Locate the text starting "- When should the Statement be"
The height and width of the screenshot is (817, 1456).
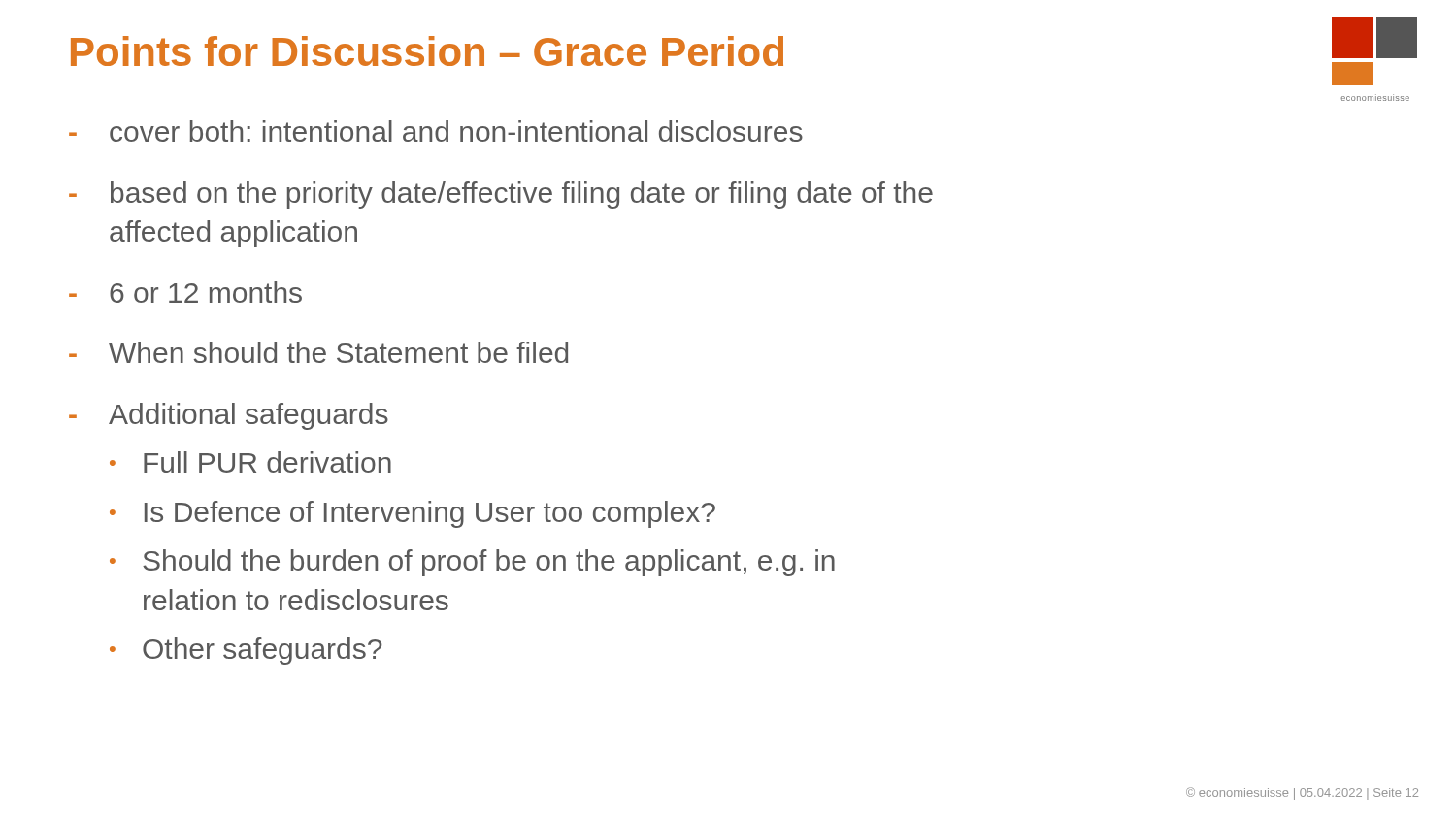[318, 352]
